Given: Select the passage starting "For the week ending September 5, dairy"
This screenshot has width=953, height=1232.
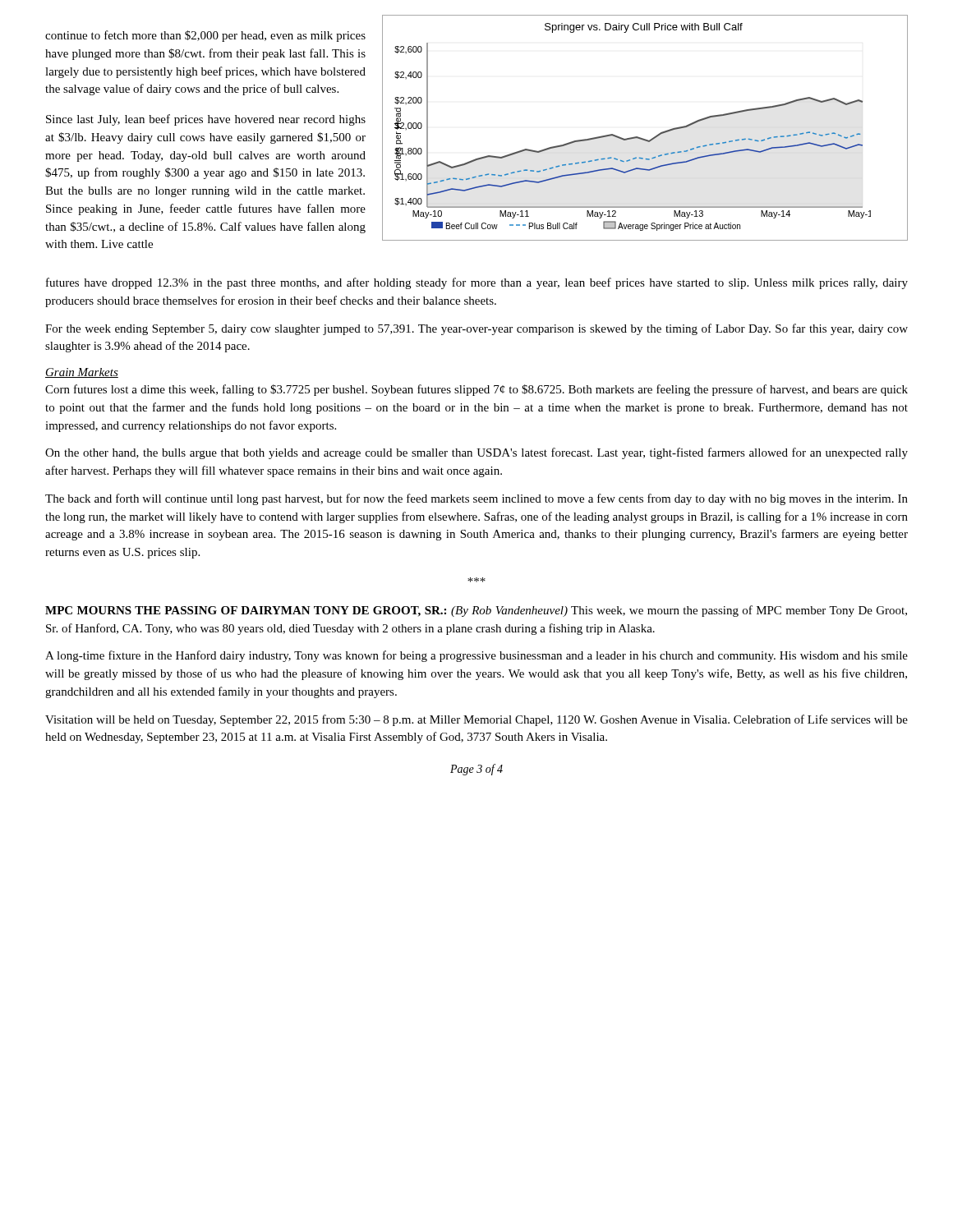Looking at the screenshot, I should (476, 337).
